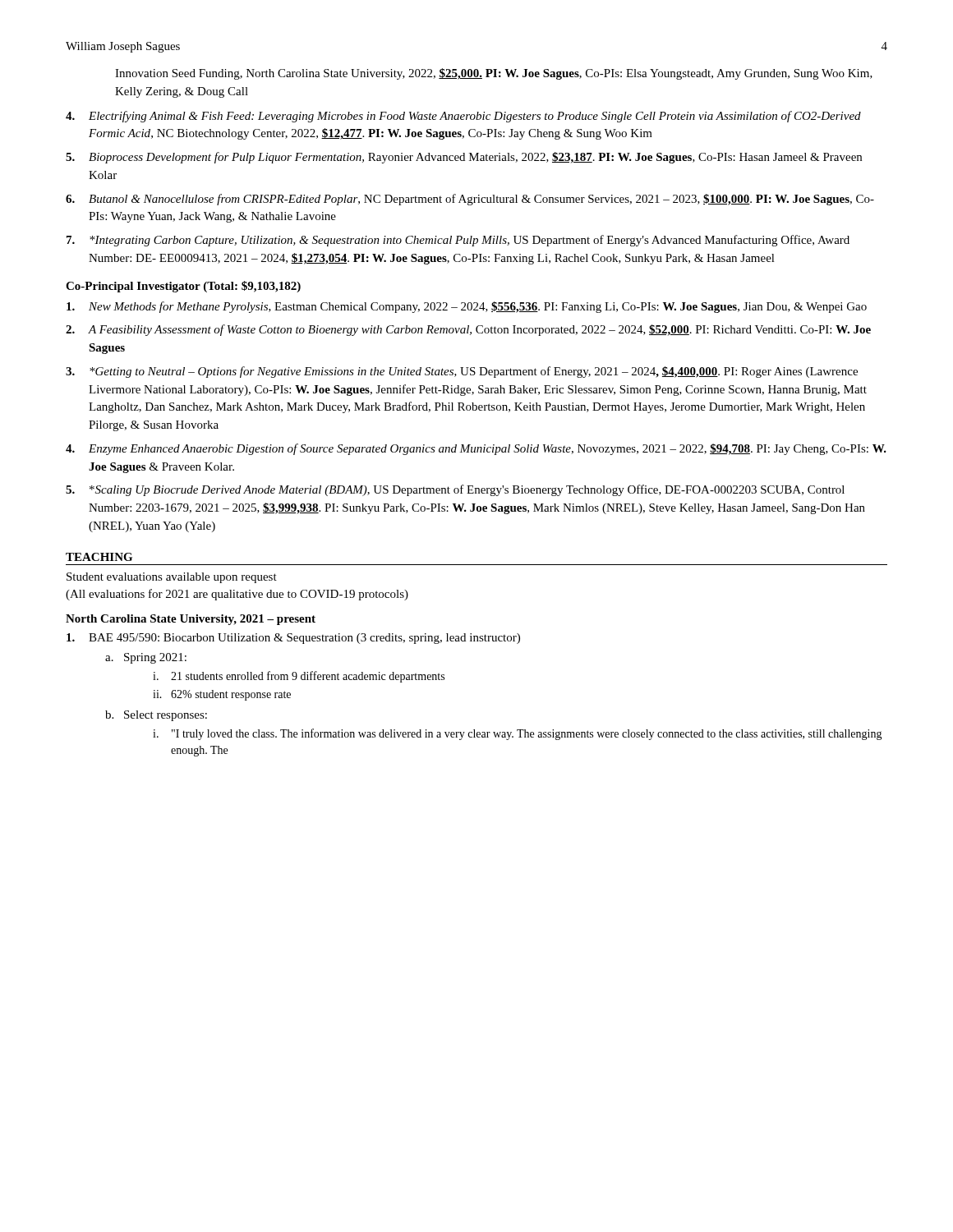Viewport: 953px width, 1232px height.
Task: Locate the section header that opens with "Co-Principal Investigator (Total:"
Action: [x=183, y=285]
